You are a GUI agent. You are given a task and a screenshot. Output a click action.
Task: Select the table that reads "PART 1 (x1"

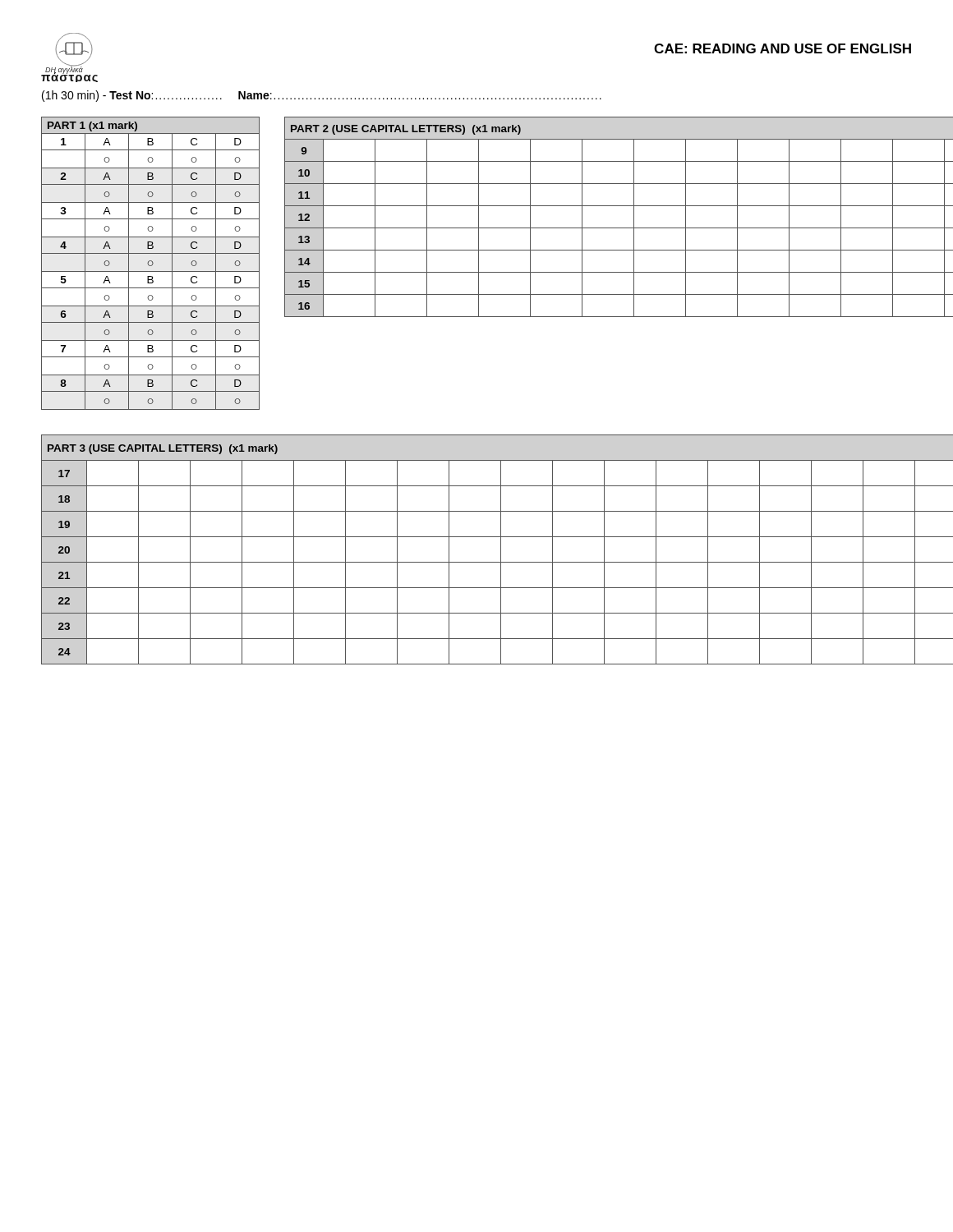150,263
